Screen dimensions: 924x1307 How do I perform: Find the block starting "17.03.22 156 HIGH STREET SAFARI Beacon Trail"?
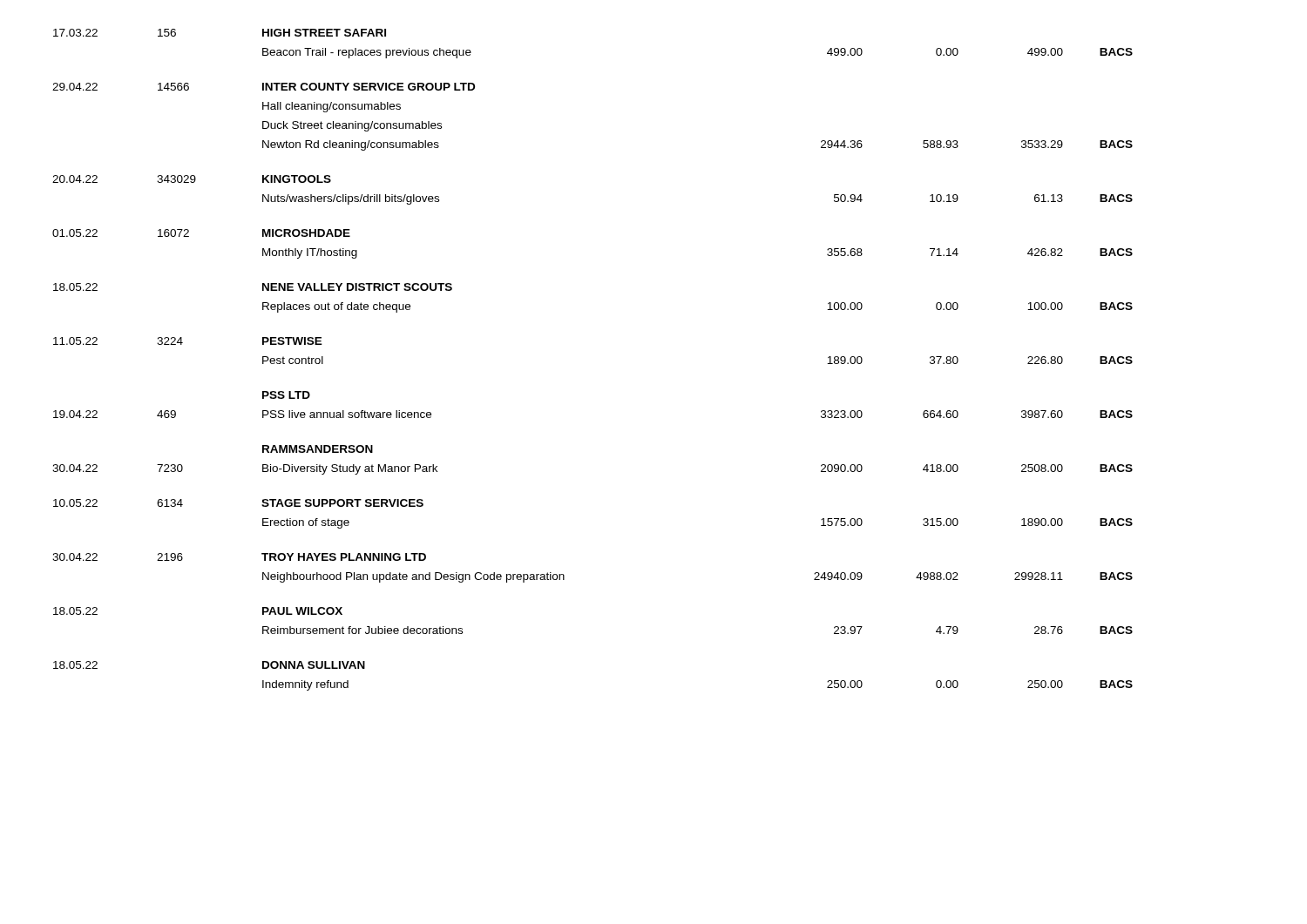pos(78,33)
